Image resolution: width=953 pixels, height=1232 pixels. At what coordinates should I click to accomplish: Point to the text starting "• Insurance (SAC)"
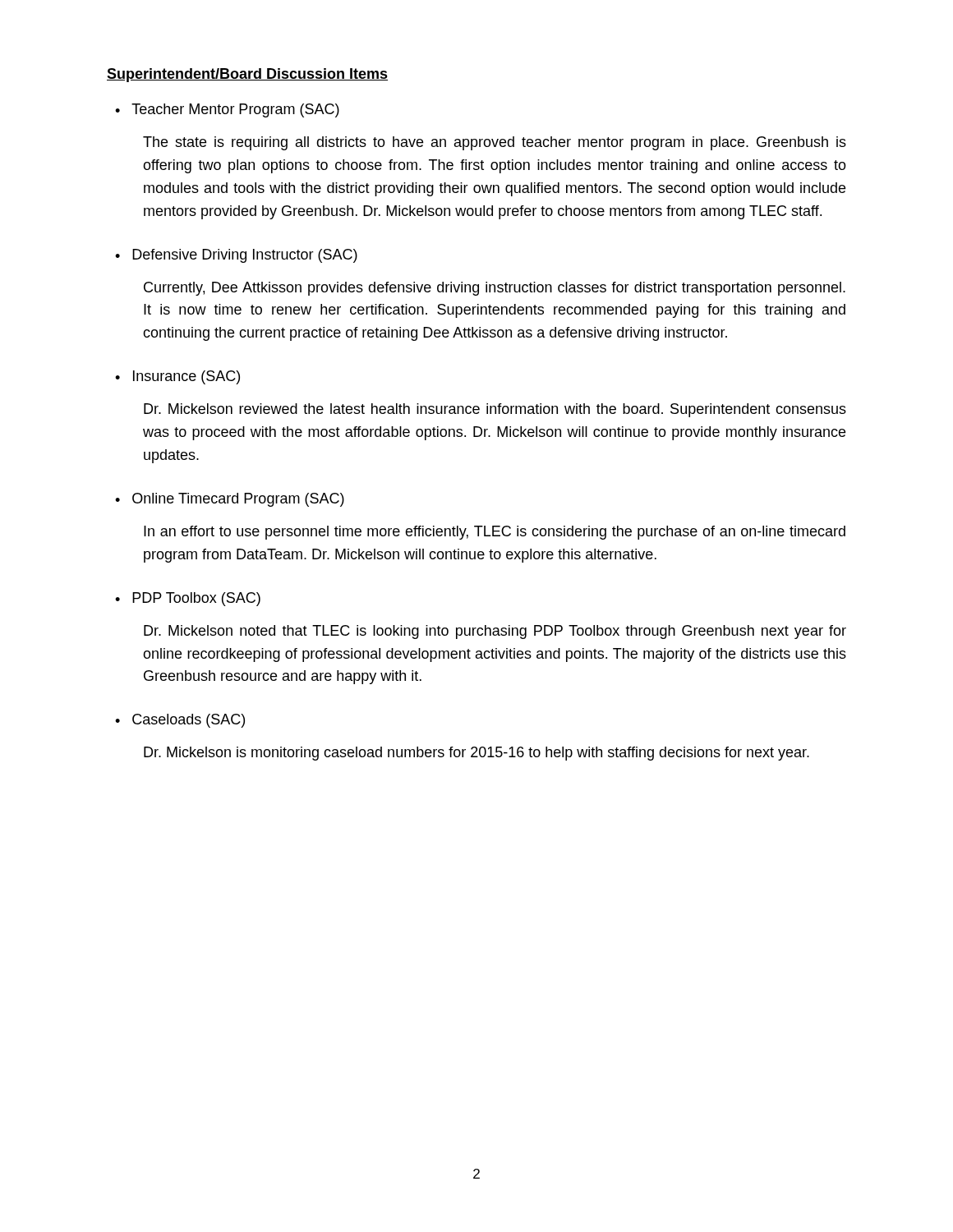click(x=178, y=378)
